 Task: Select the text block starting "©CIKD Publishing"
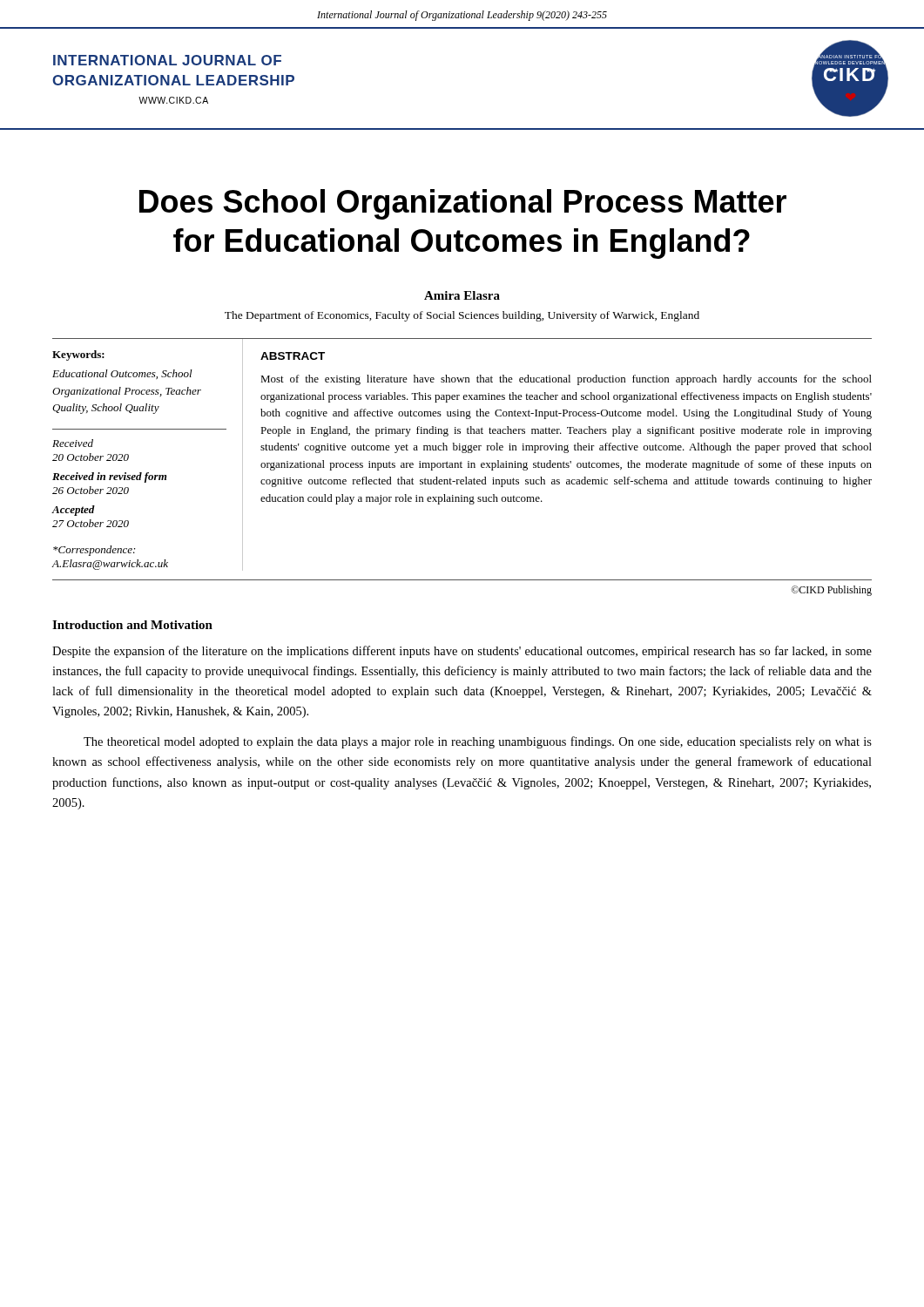[831, 589]
